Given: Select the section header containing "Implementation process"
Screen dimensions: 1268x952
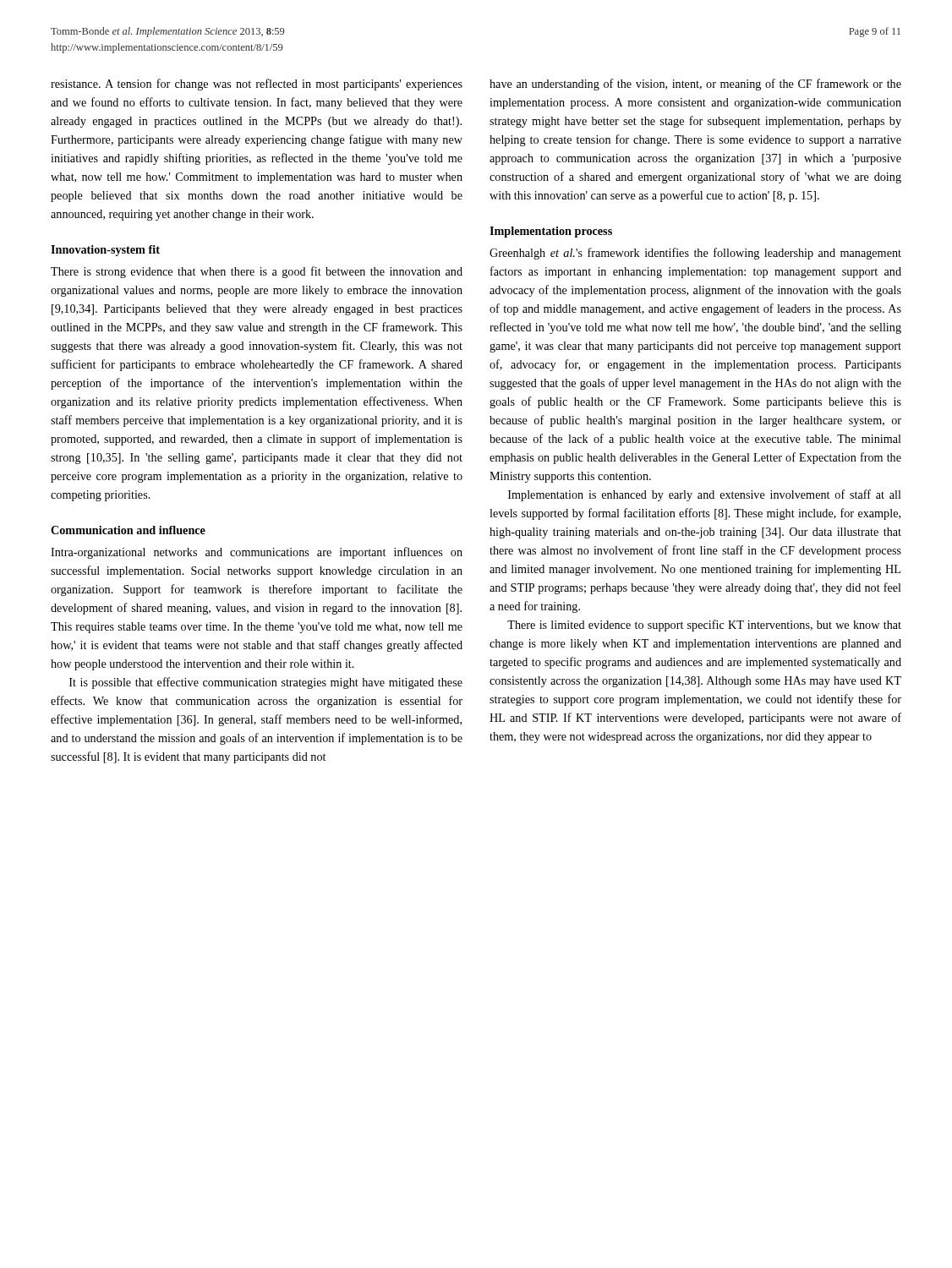Looking at the screenshot, I should [551, 231].
